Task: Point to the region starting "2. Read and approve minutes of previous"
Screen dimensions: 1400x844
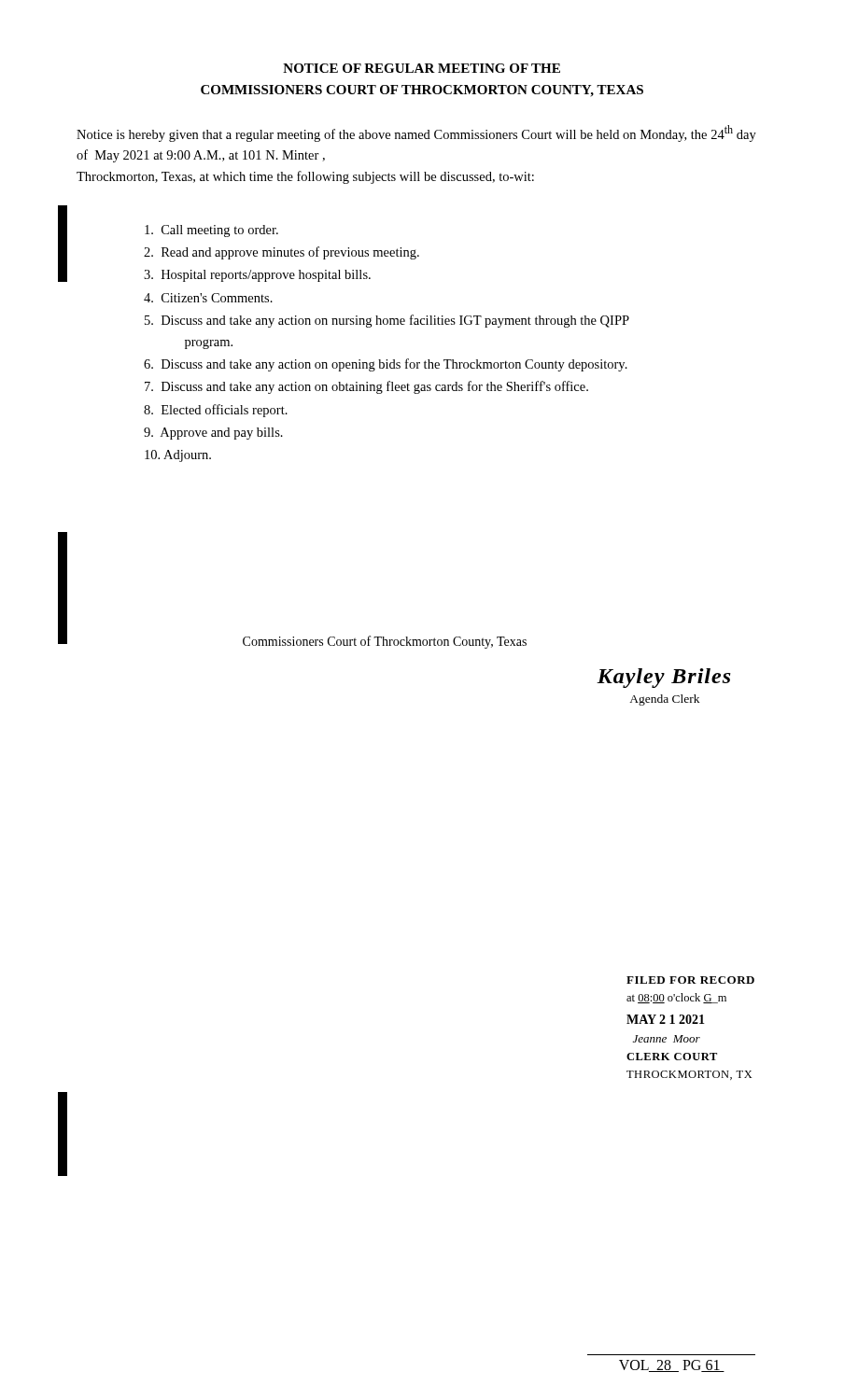Action: pyautogui.click(x=282, y=252)
